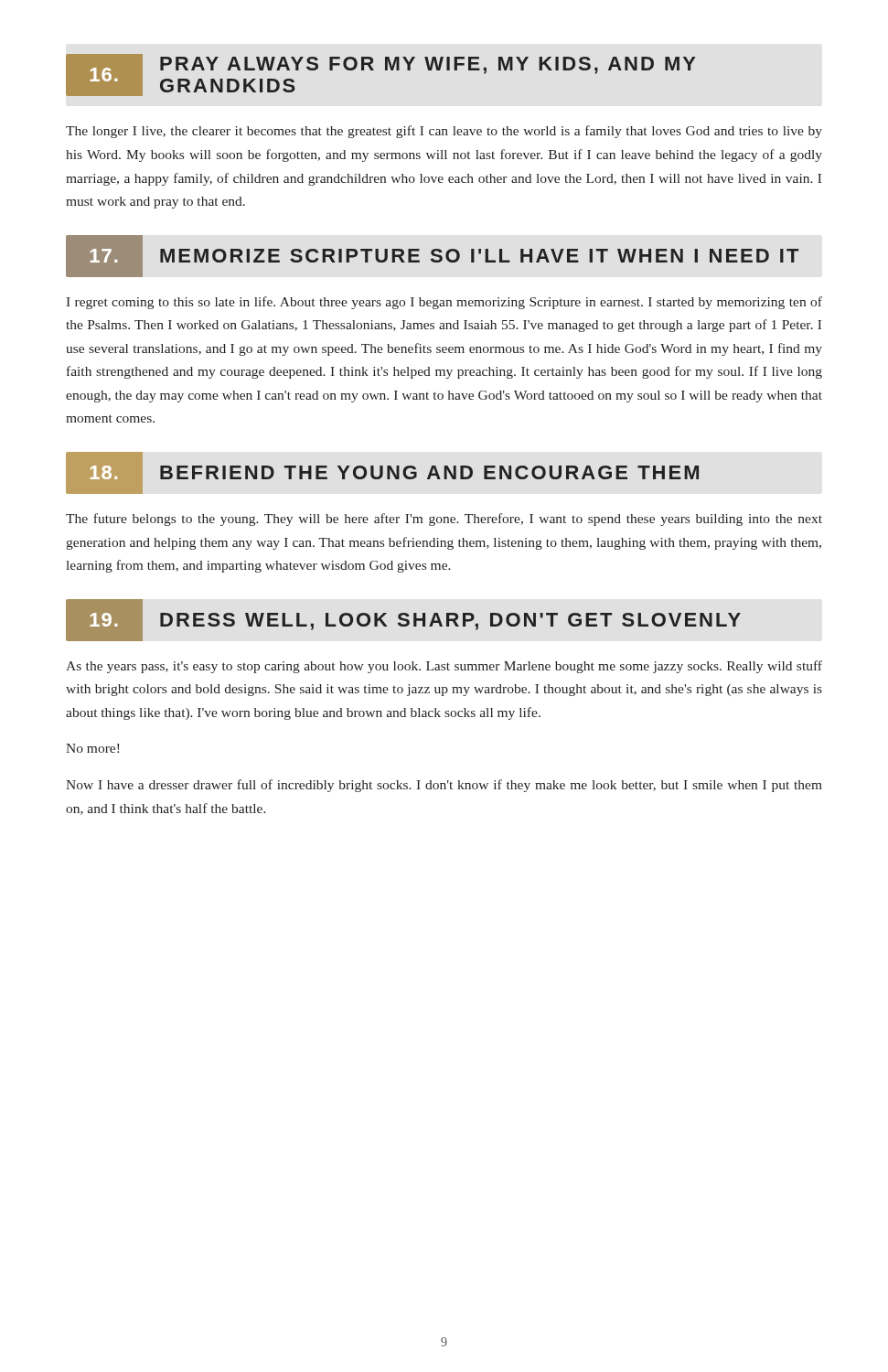Select the region starting "The longer I live, the clearer it becomes"
This screenshot has height=1372, width=888.
tap(444, 166)
